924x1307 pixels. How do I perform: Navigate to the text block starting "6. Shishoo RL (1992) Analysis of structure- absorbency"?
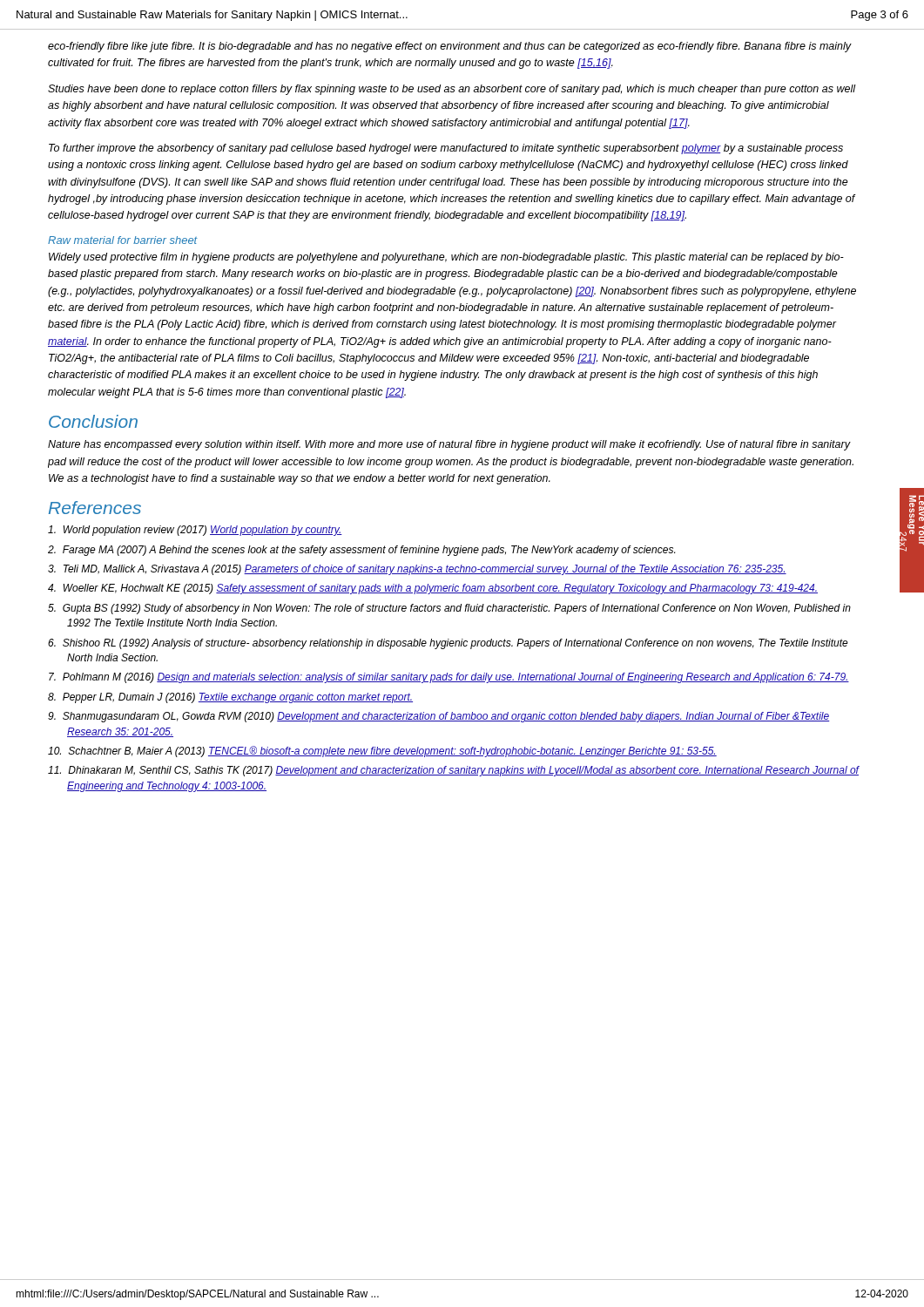click(448, 650)
